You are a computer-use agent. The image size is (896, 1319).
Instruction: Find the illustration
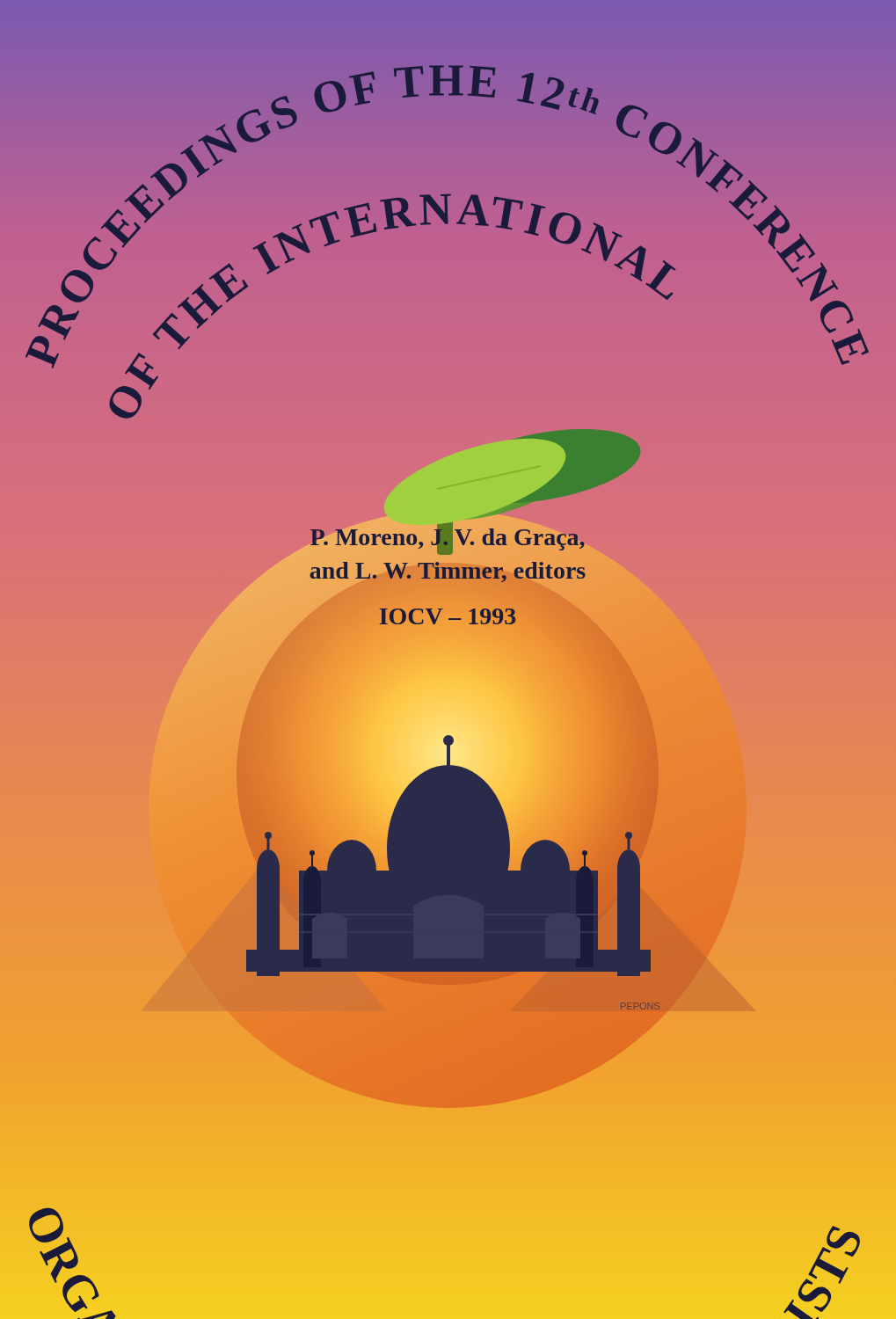coord(448,660)
